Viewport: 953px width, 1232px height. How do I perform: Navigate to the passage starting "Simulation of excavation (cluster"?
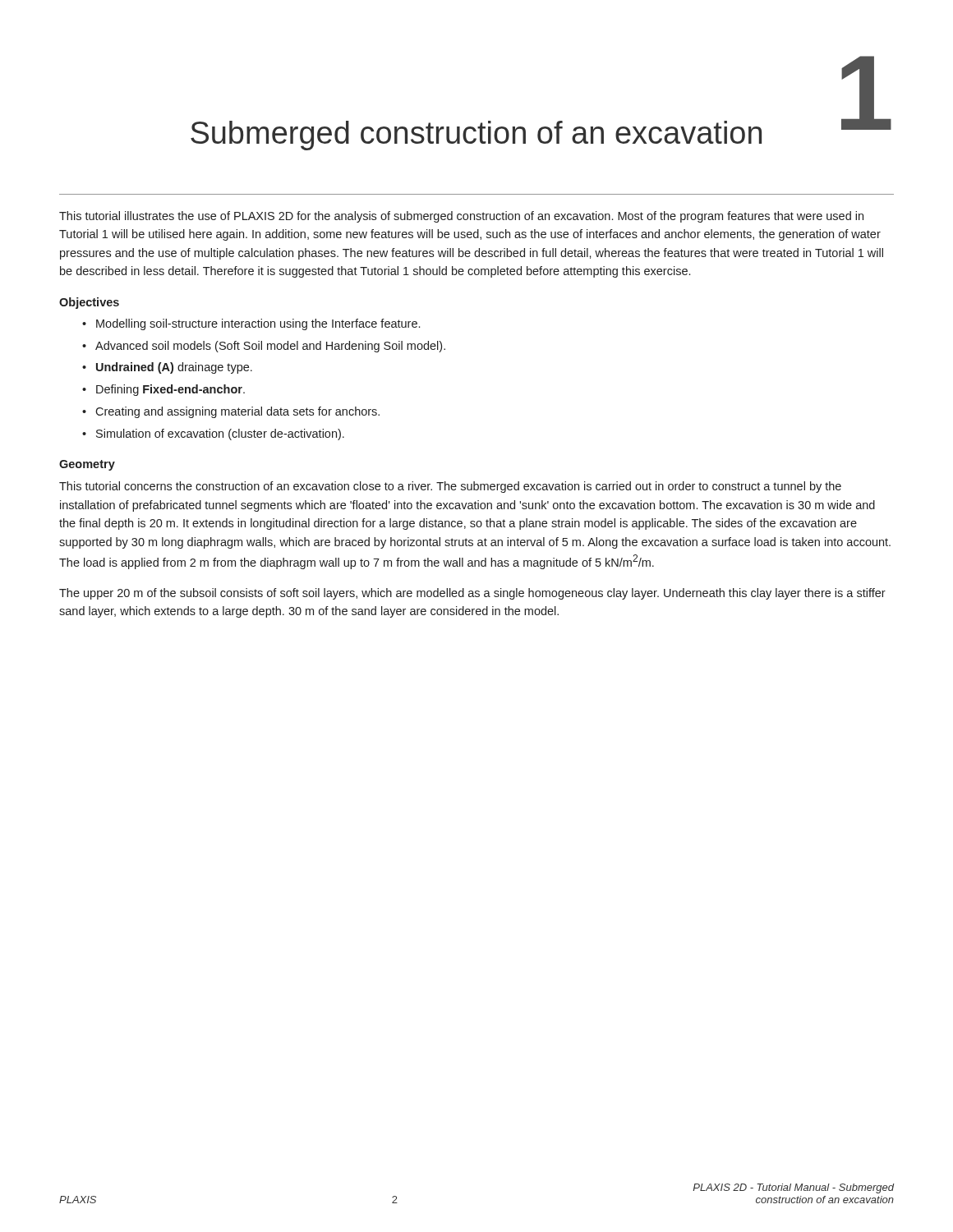coord(220,433)
